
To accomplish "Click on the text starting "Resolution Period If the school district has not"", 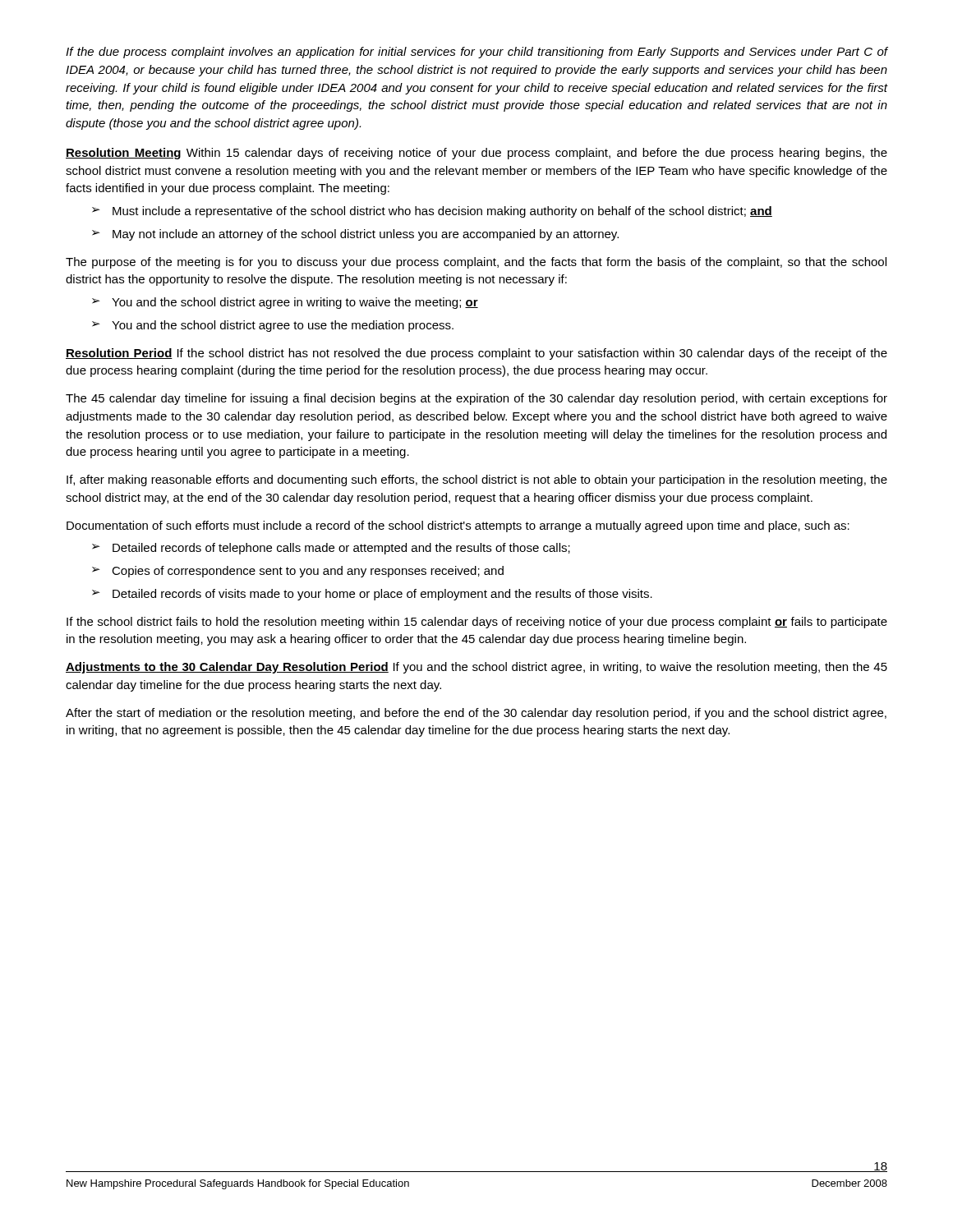I will point(476,361).
